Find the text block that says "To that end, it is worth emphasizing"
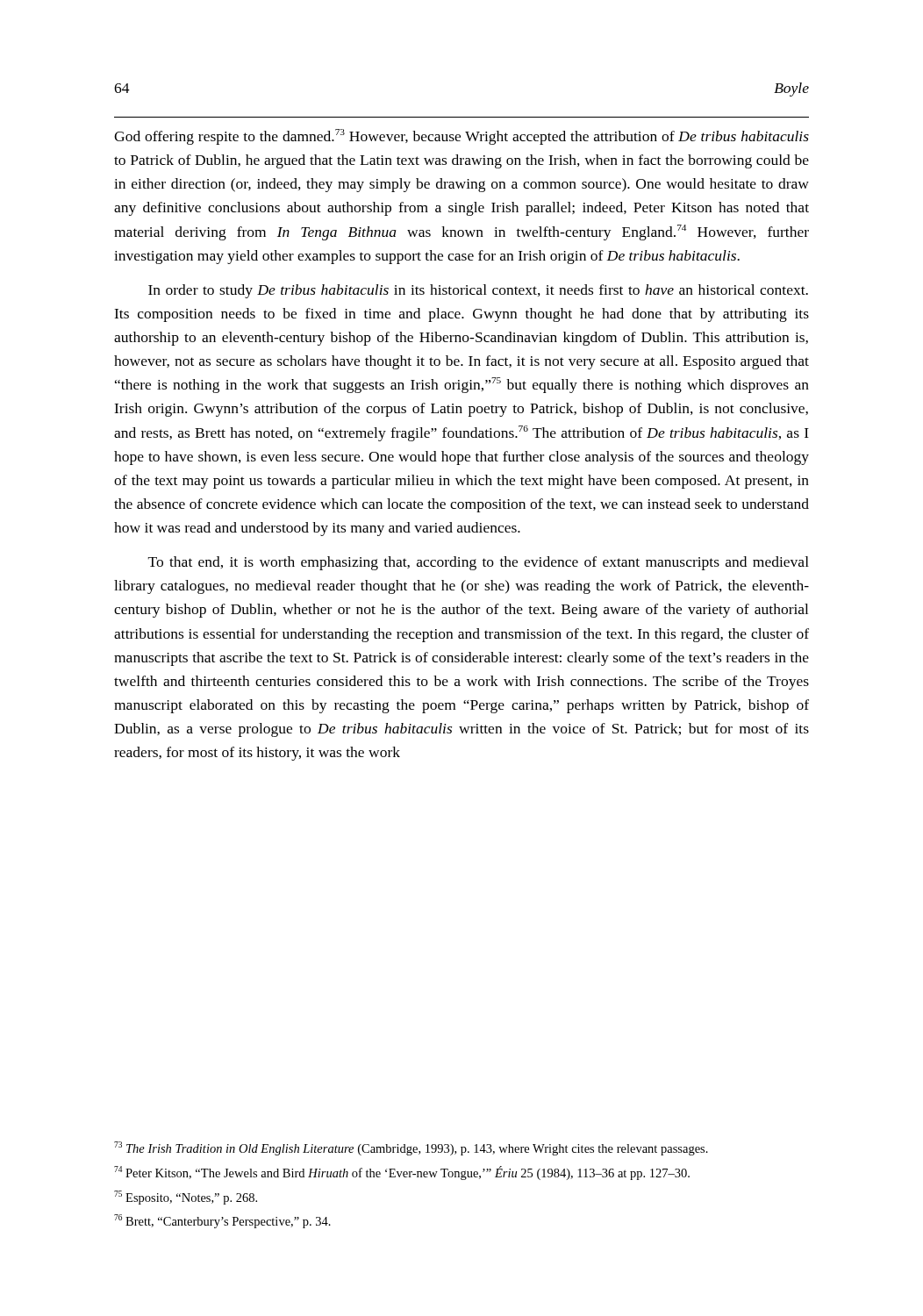The image size is (923, 1316). pyautogui.click(x=462, y=657)
